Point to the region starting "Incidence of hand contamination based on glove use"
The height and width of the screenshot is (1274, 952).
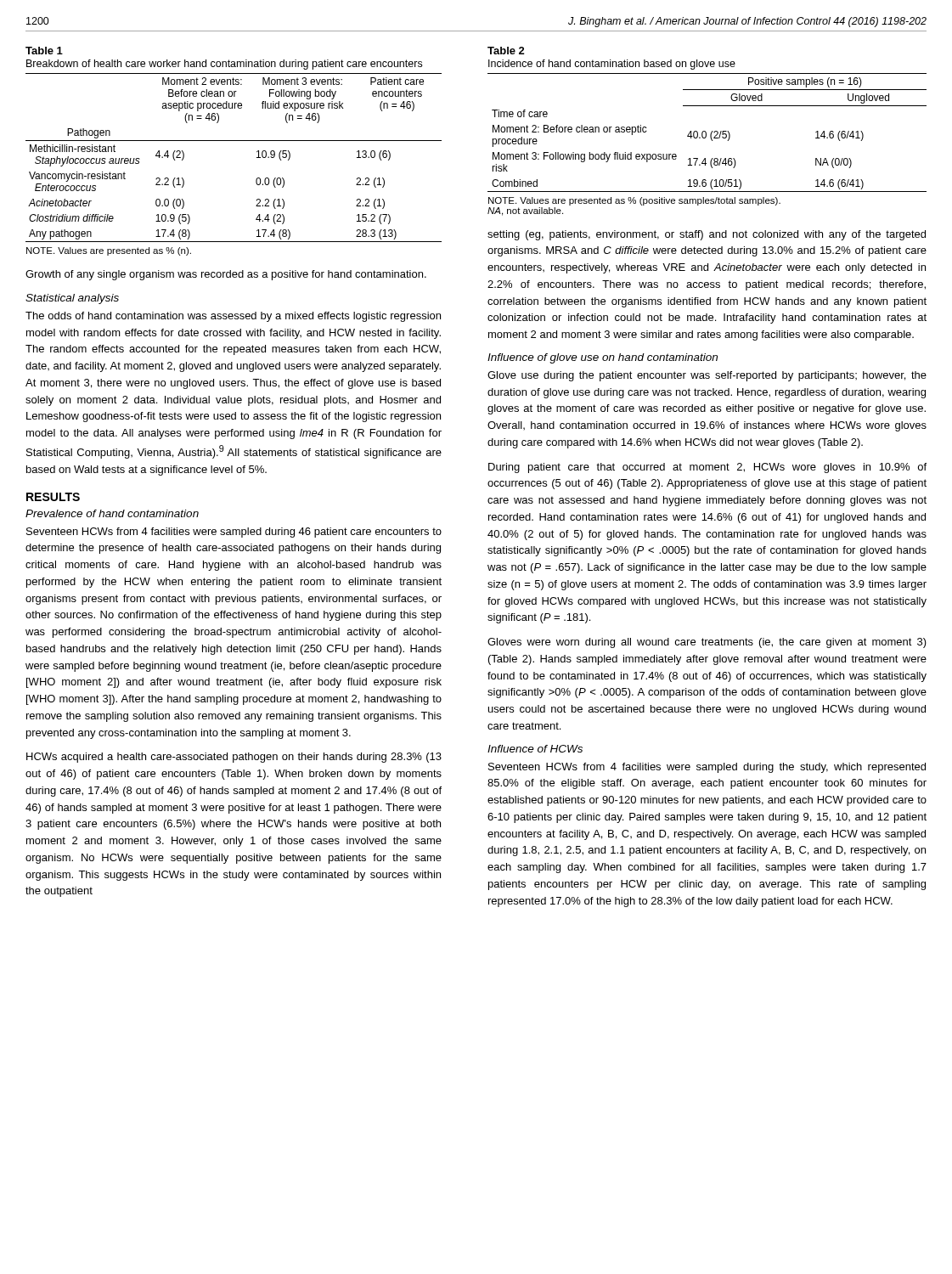[611, 64]
